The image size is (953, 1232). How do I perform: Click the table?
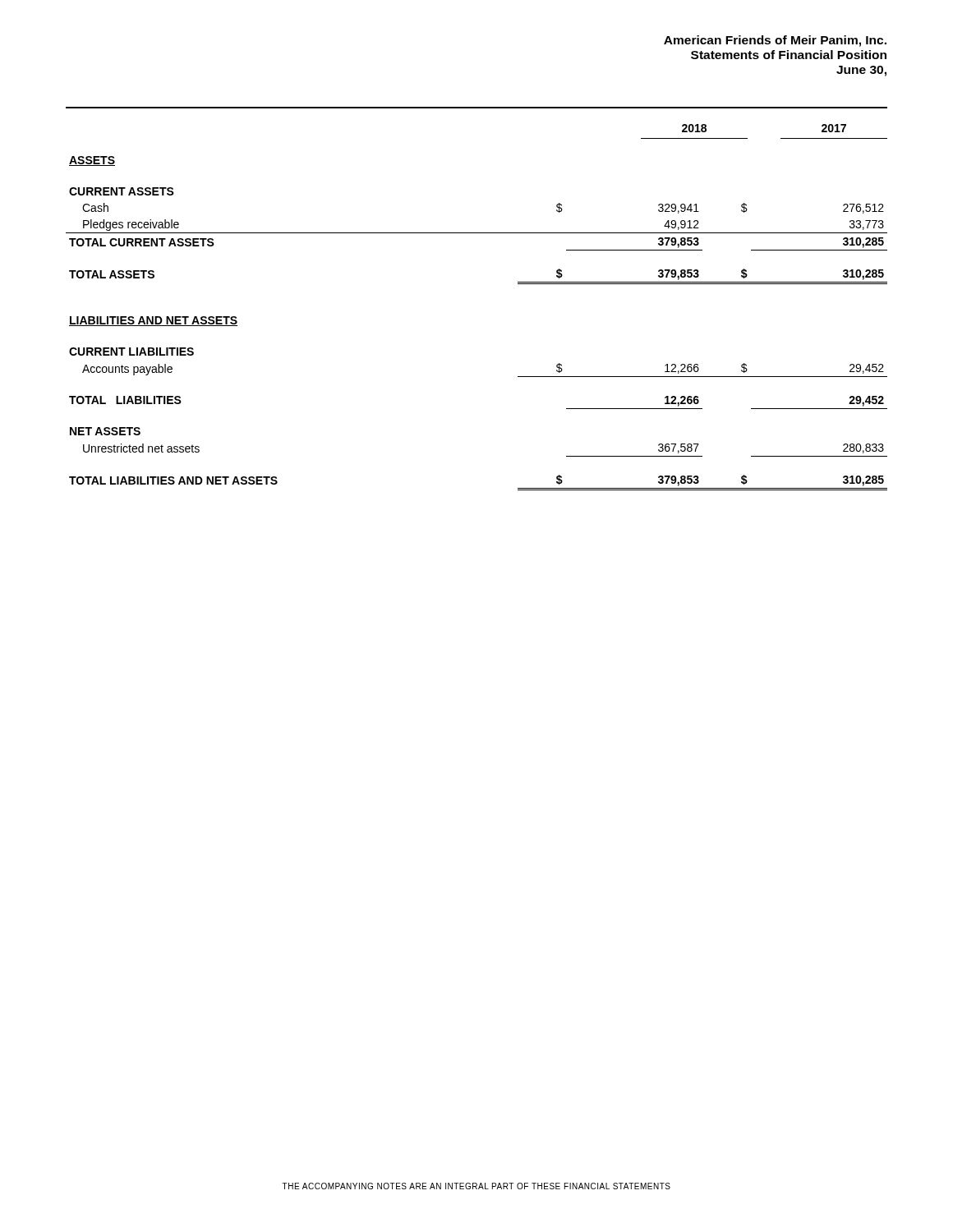coord(476,321)
